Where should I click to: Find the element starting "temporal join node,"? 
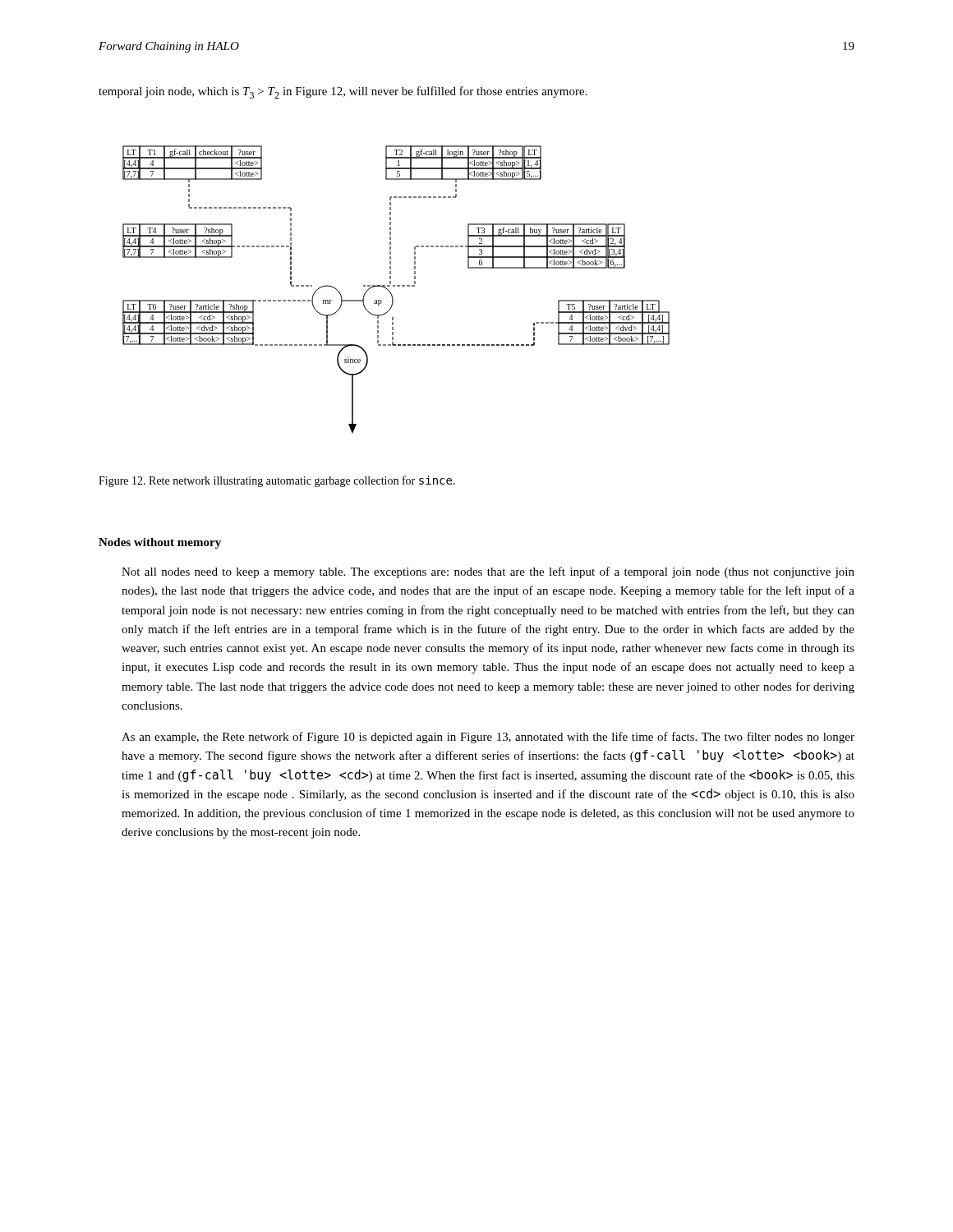coord(343,93)
